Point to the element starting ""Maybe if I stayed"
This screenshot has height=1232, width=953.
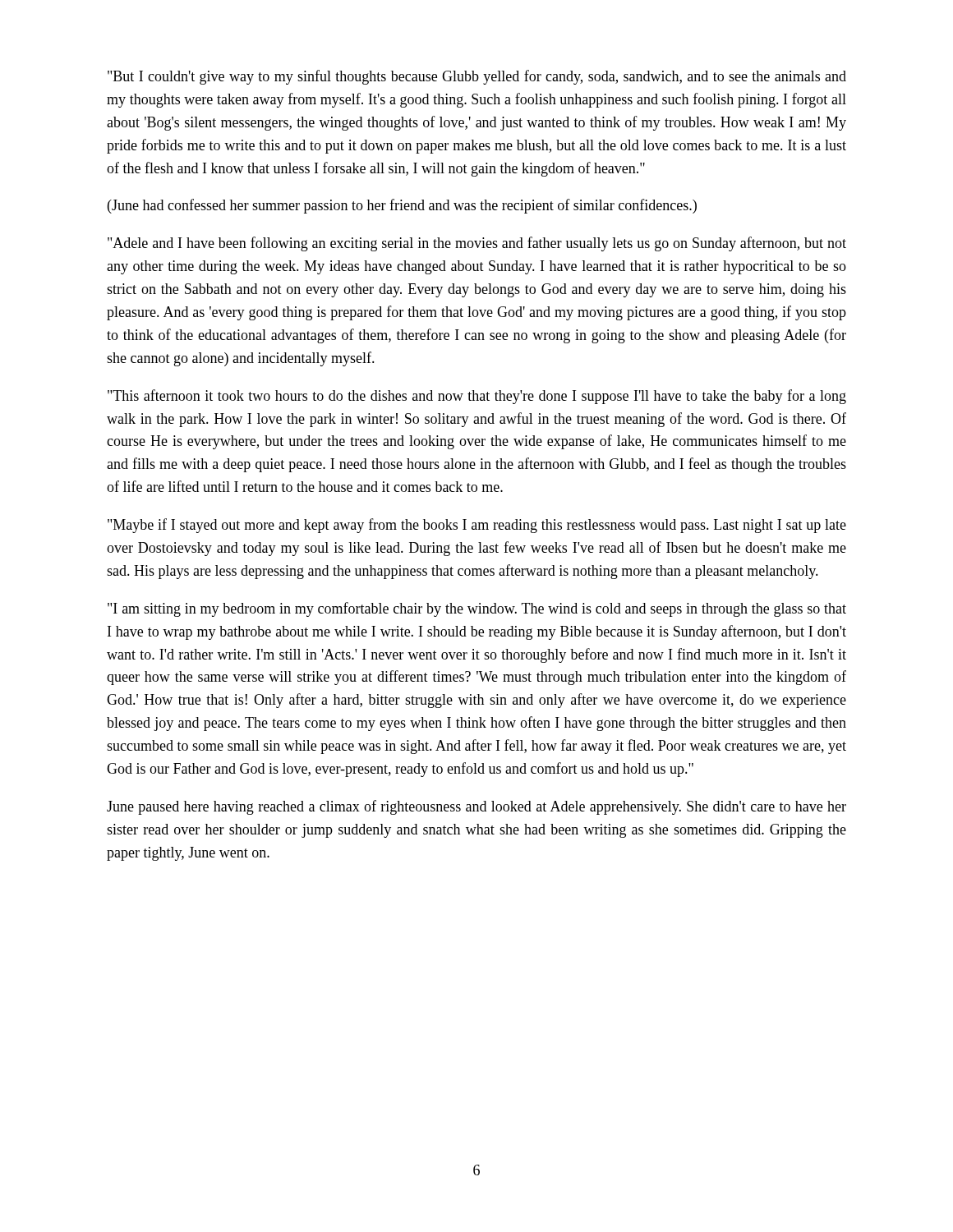click(476, 548)
